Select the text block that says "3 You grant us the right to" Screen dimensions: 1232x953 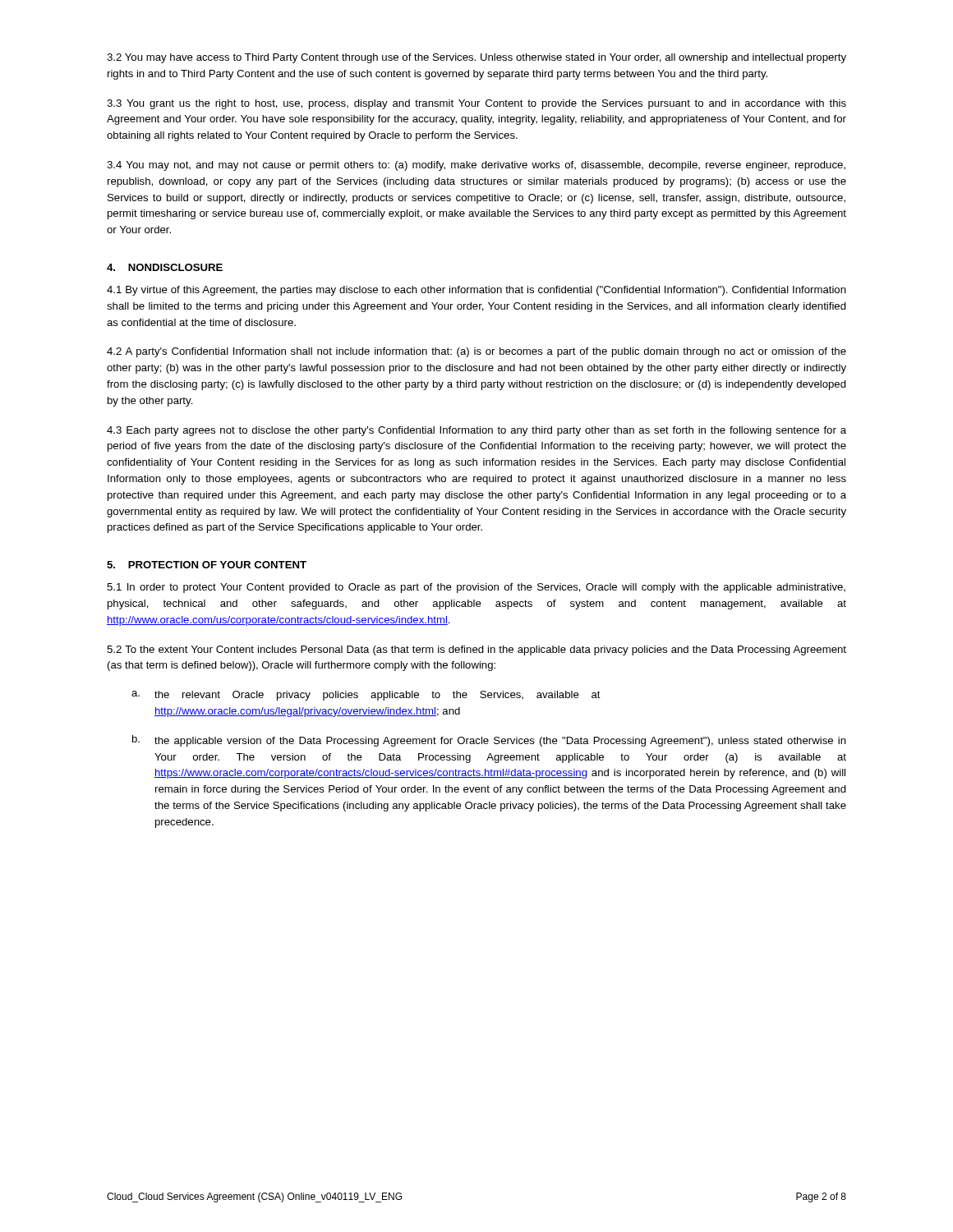pos(476,119)
